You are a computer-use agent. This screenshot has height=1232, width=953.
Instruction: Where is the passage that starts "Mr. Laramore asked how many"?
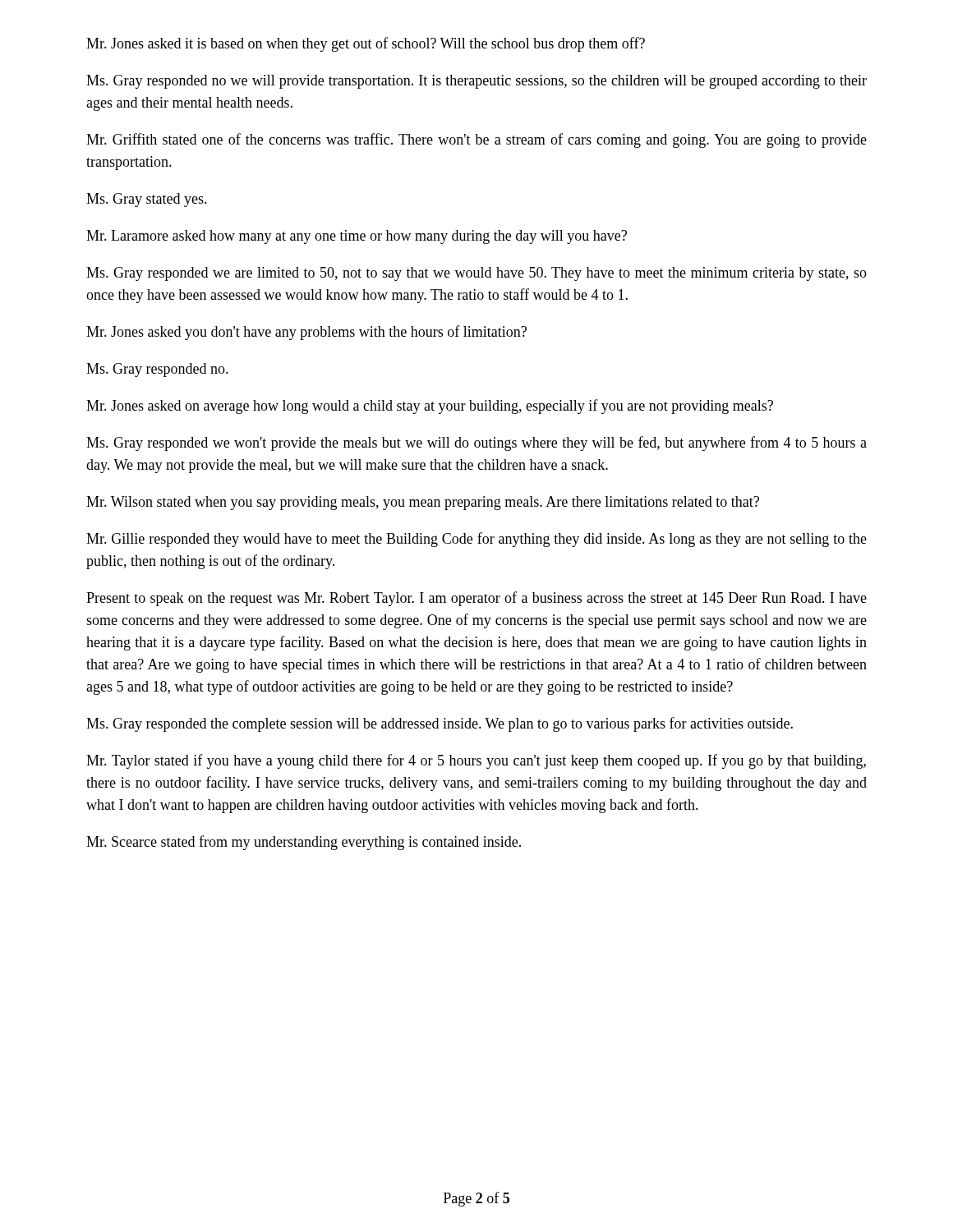point(357,236)
